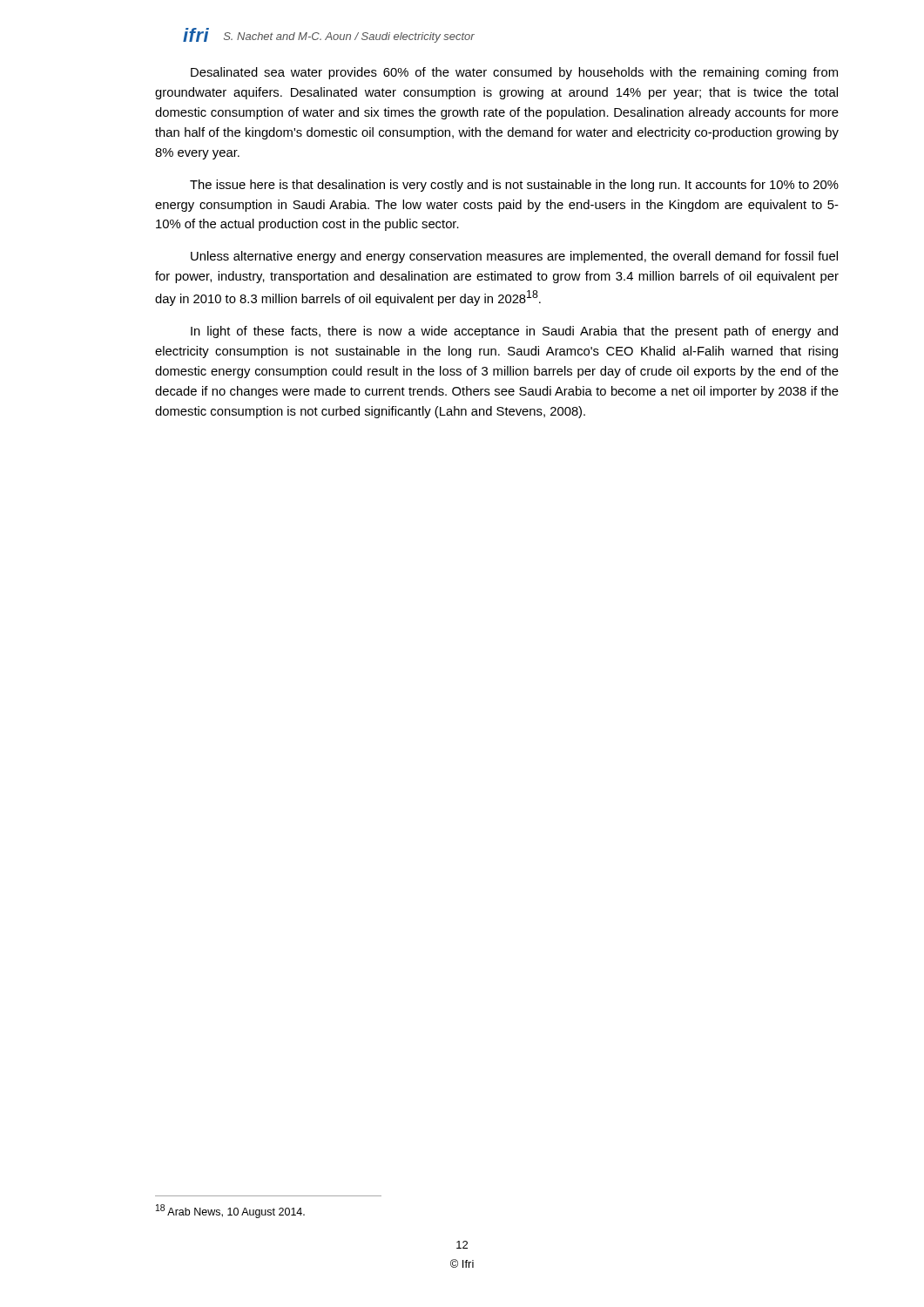This screenshot has width=924, height=1307.
Task: Find the text block starting "18 Arab News, 10"
Action: pyautogui.click(x=230, y=1210)
